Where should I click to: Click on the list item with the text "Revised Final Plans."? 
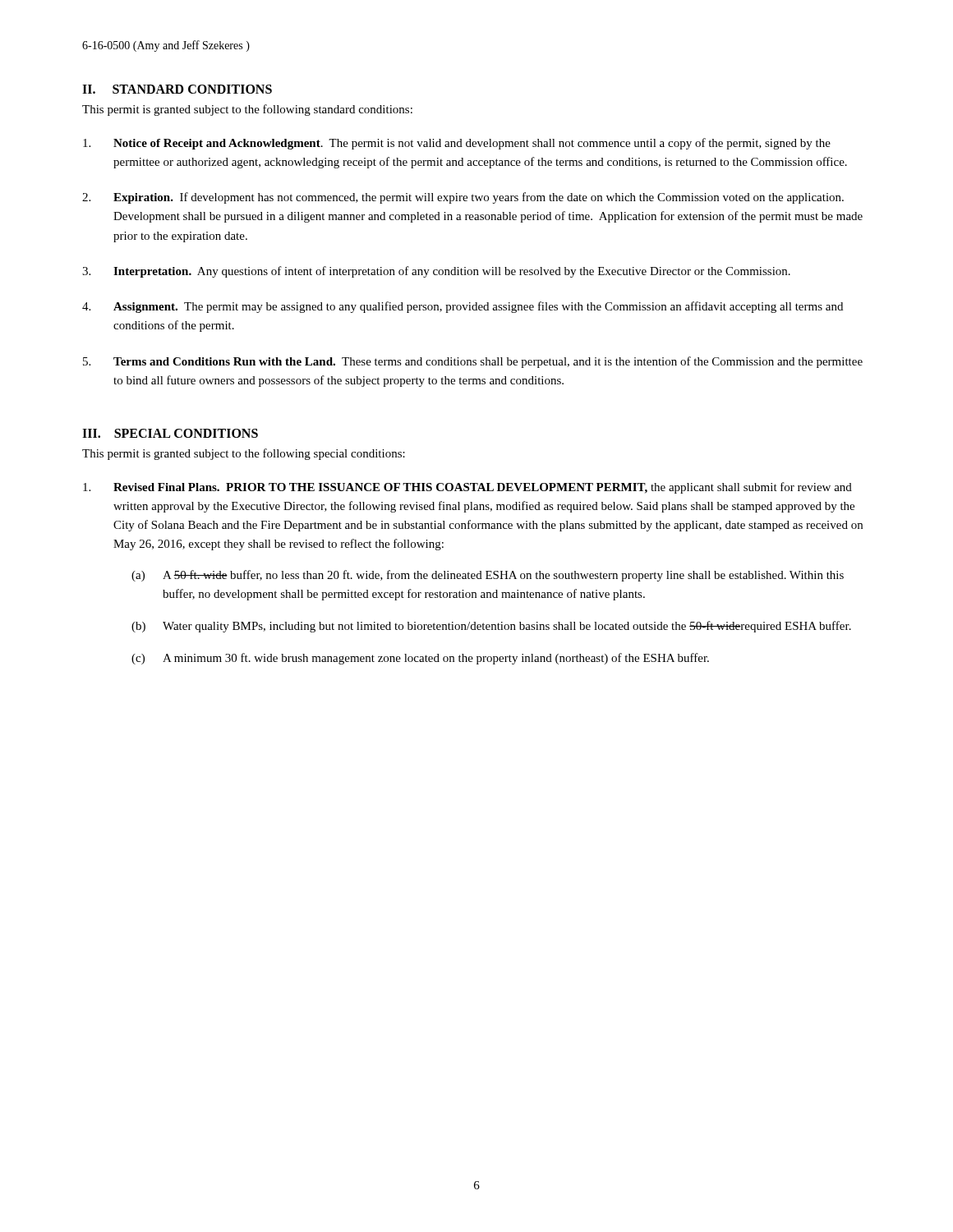pos(476,516)
